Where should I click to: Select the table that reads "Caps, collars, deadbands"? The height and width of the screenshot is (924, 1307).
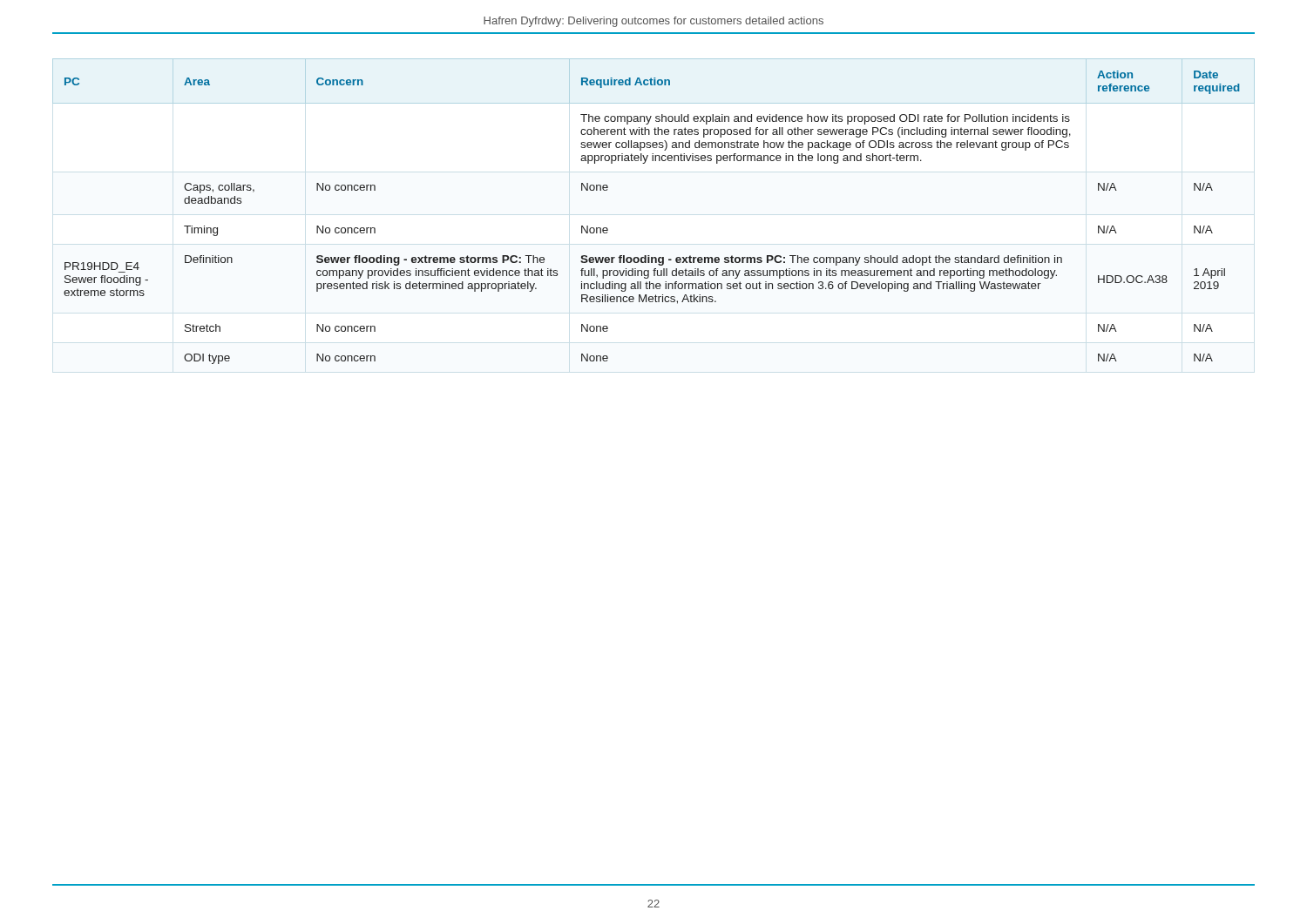click(x=654, y=216)
